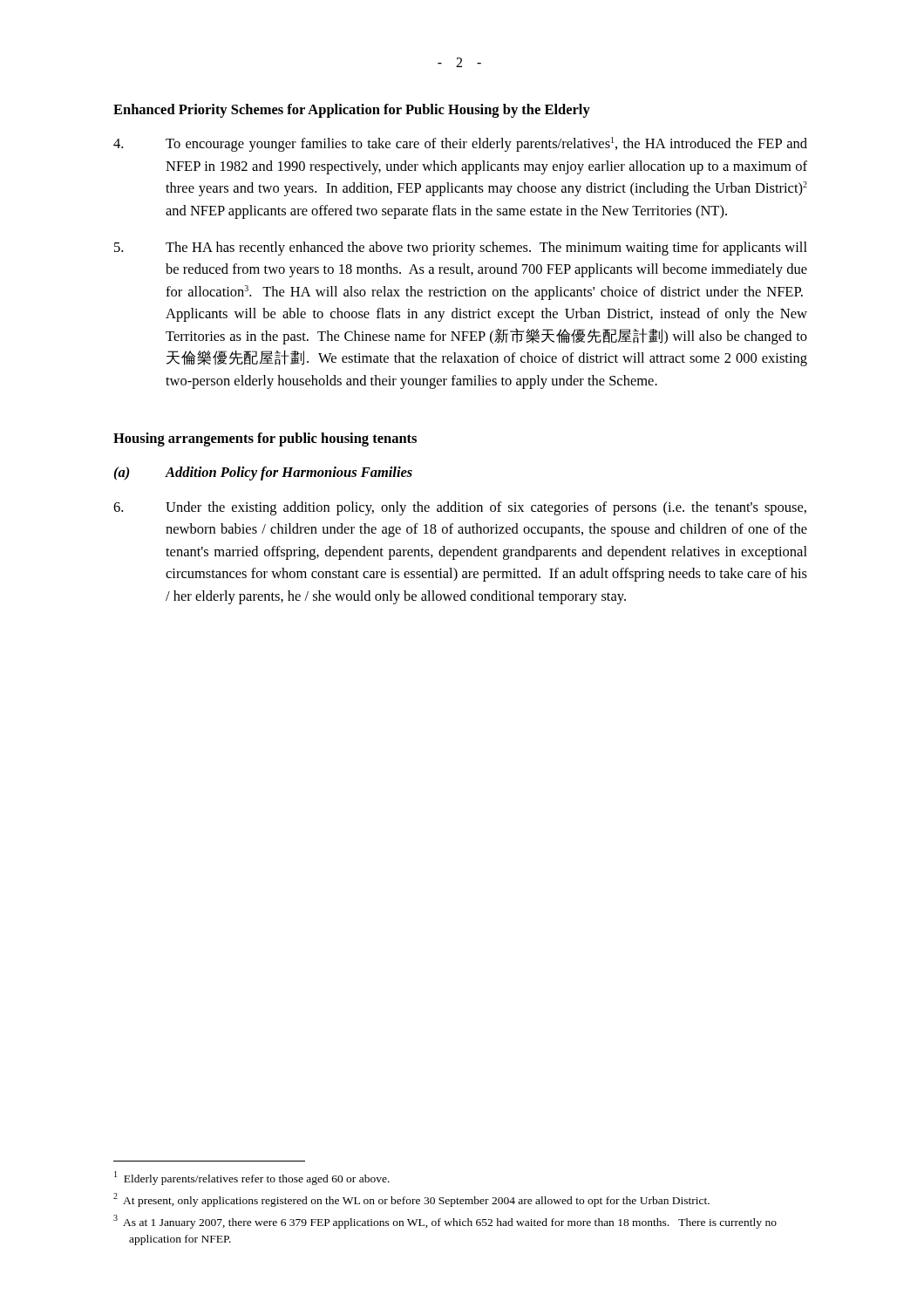Point to the passage starting "The HA has recently enhanced the"
Viewport: 924px width, 1308px height.
point(460,314)
